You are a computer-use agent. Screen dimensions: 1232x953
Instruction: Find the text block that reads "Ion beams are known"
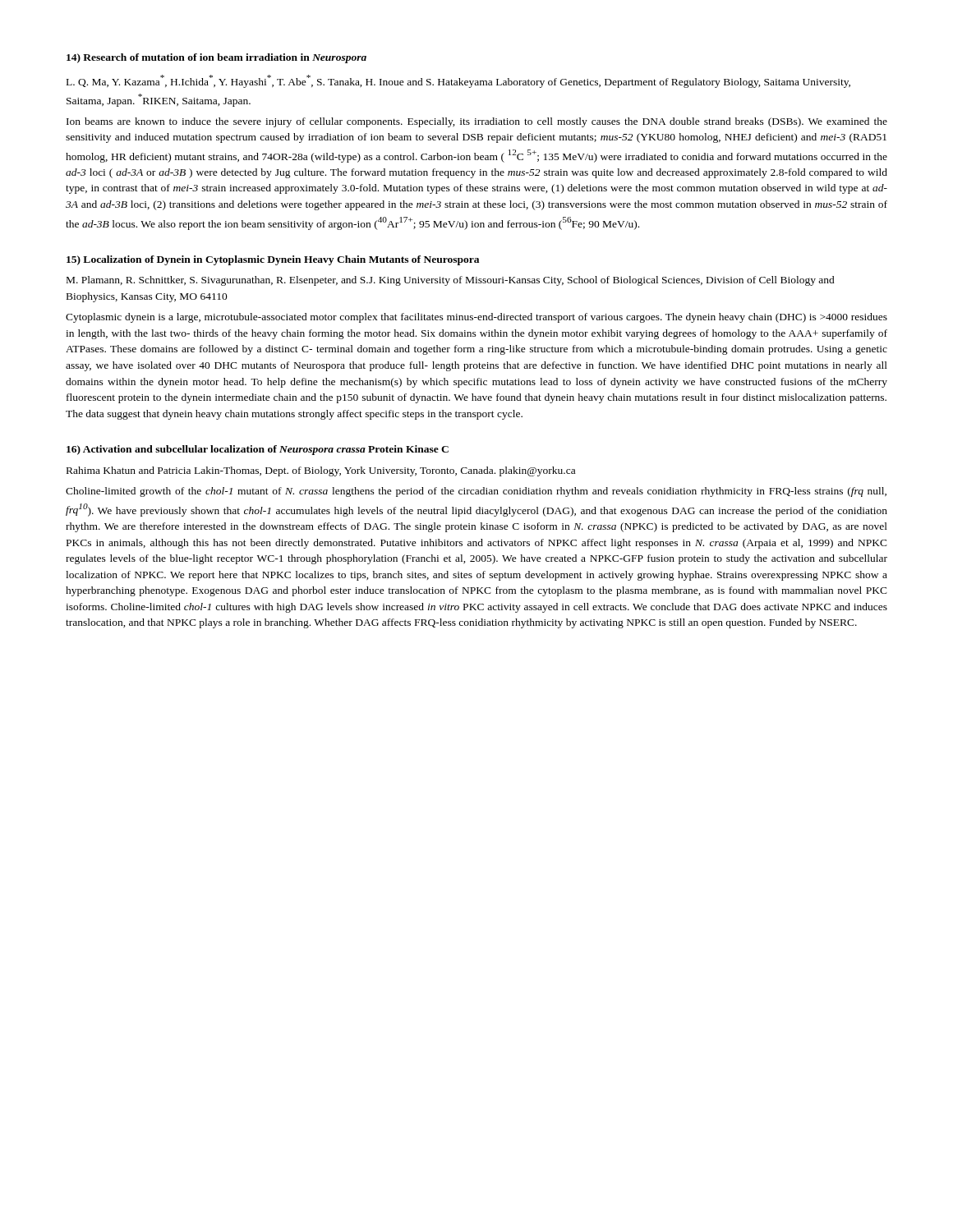(476, 172)
